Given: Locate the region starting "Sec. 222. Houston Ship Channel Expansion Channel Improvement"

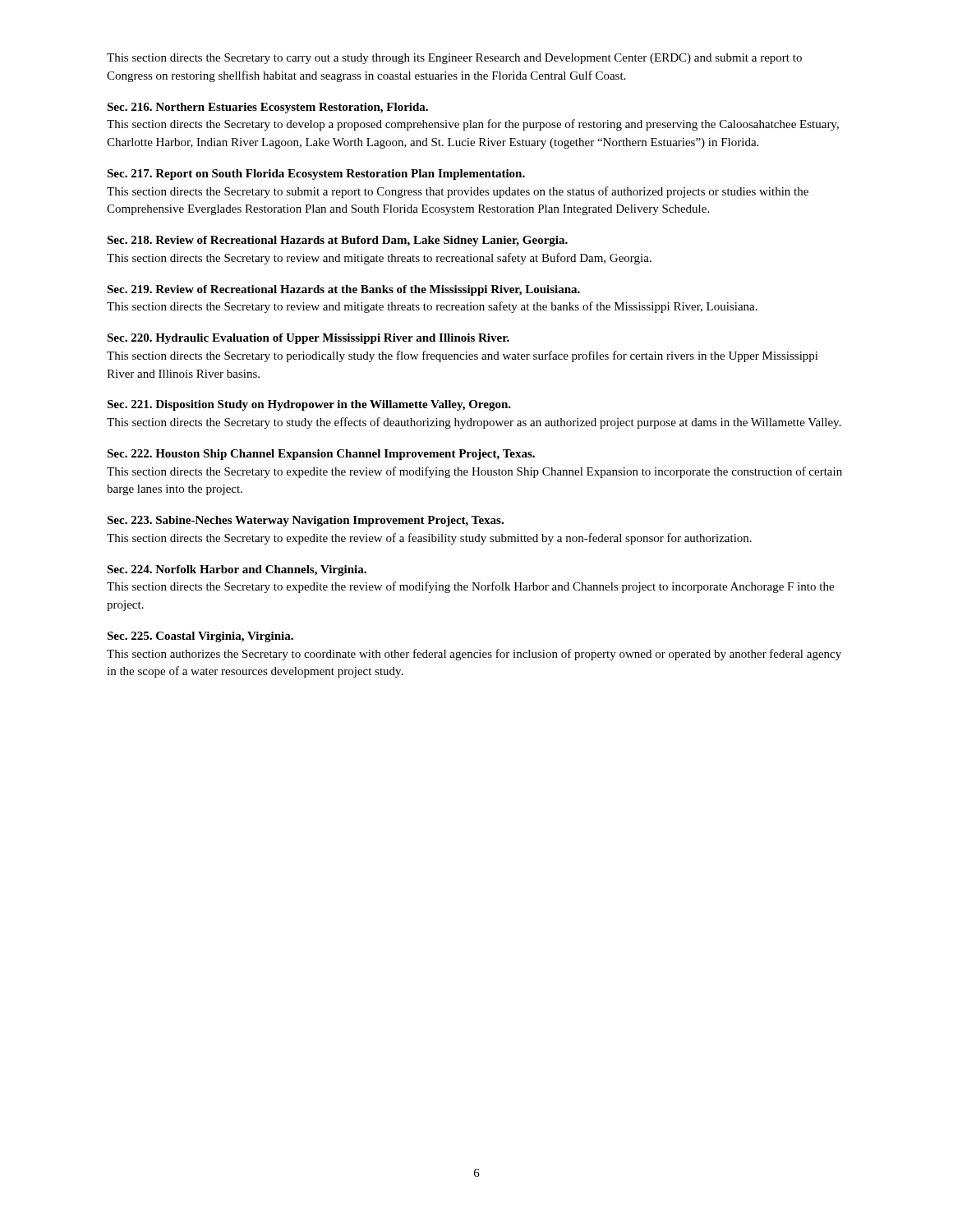Looking at the screenshot, I should point(476,454).
